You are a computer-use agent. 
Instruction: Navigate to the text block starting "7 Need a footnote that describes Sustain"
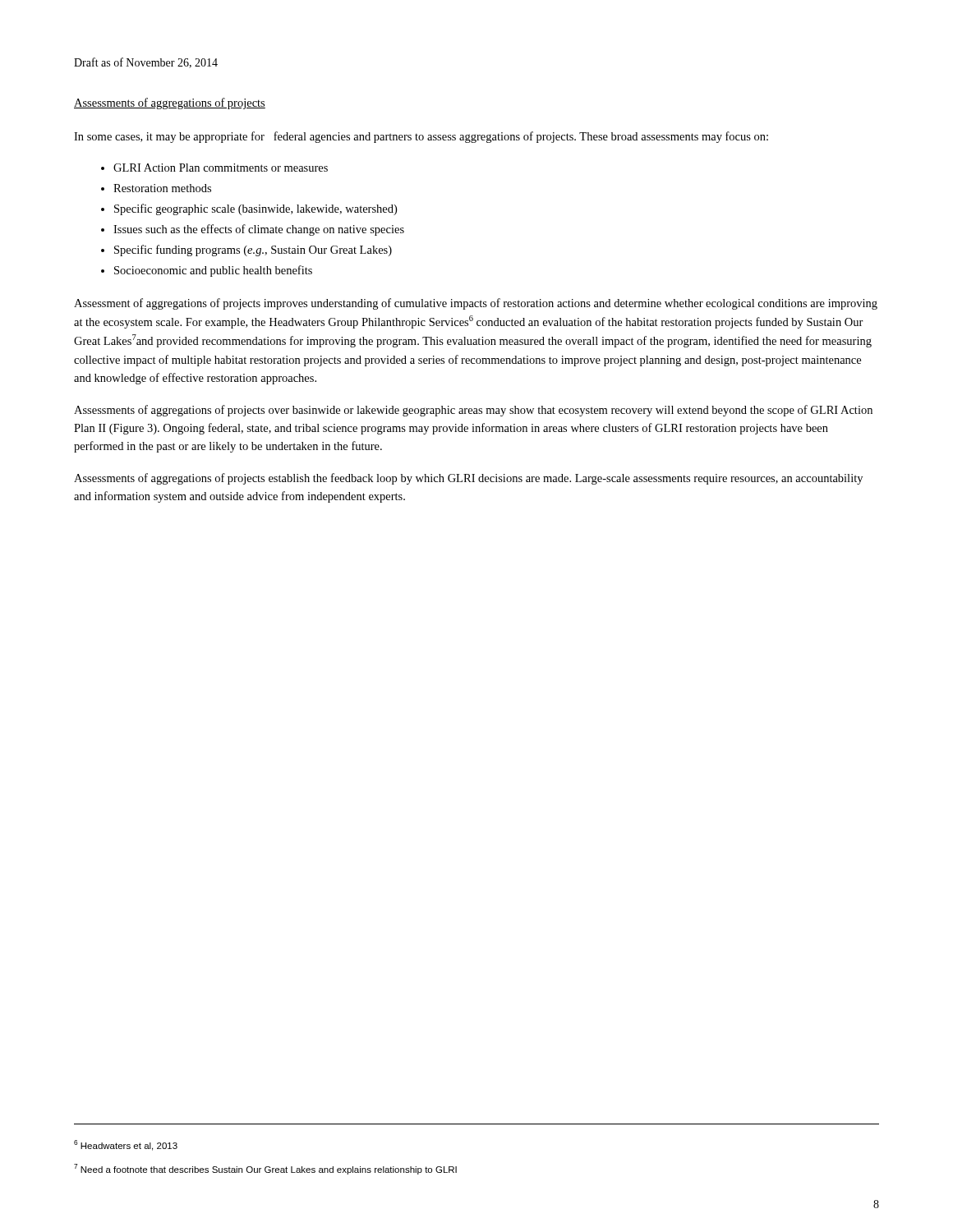pyautogui.click(x=265, y=1169)
